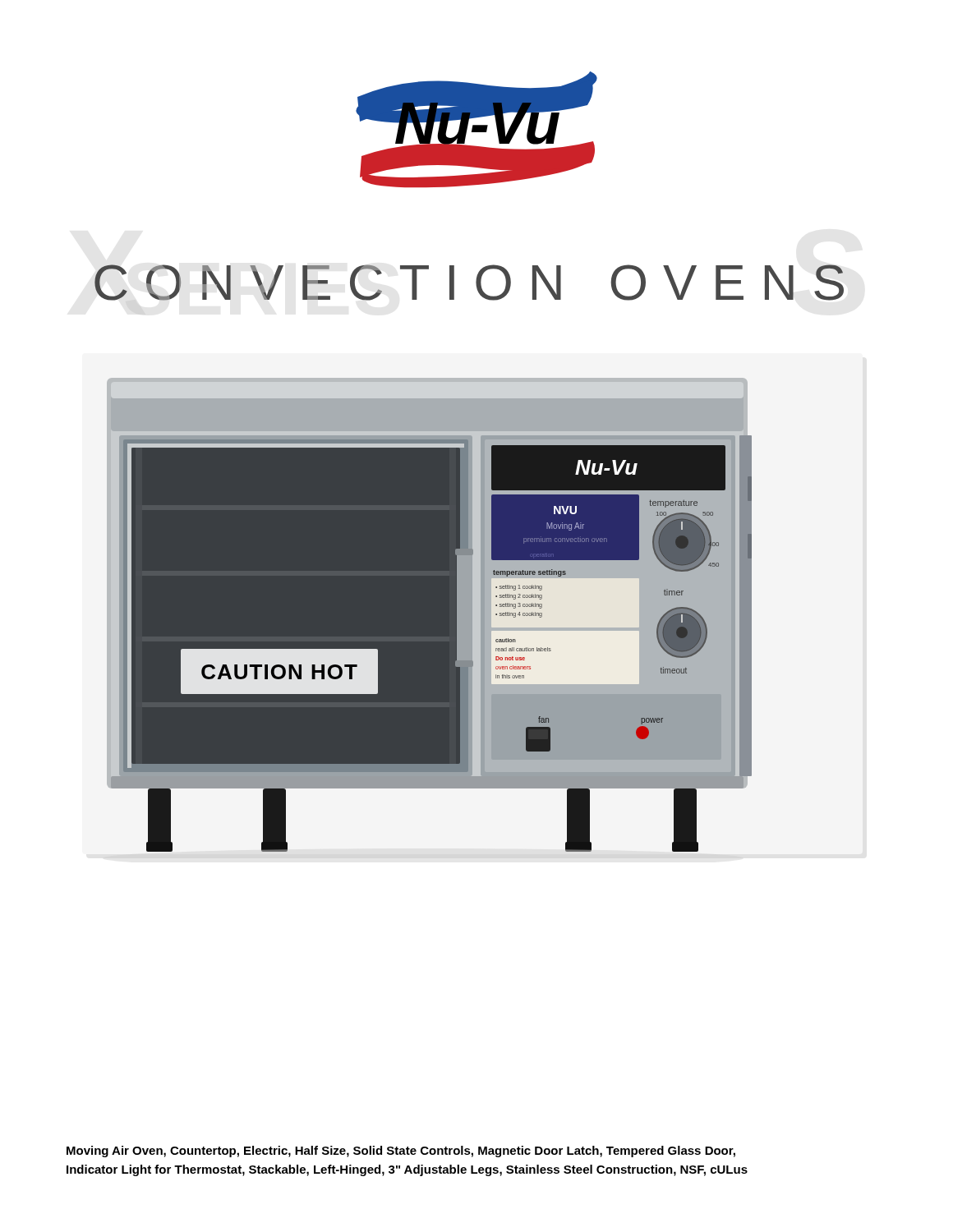Click on the logo

[x=476, y=125]
